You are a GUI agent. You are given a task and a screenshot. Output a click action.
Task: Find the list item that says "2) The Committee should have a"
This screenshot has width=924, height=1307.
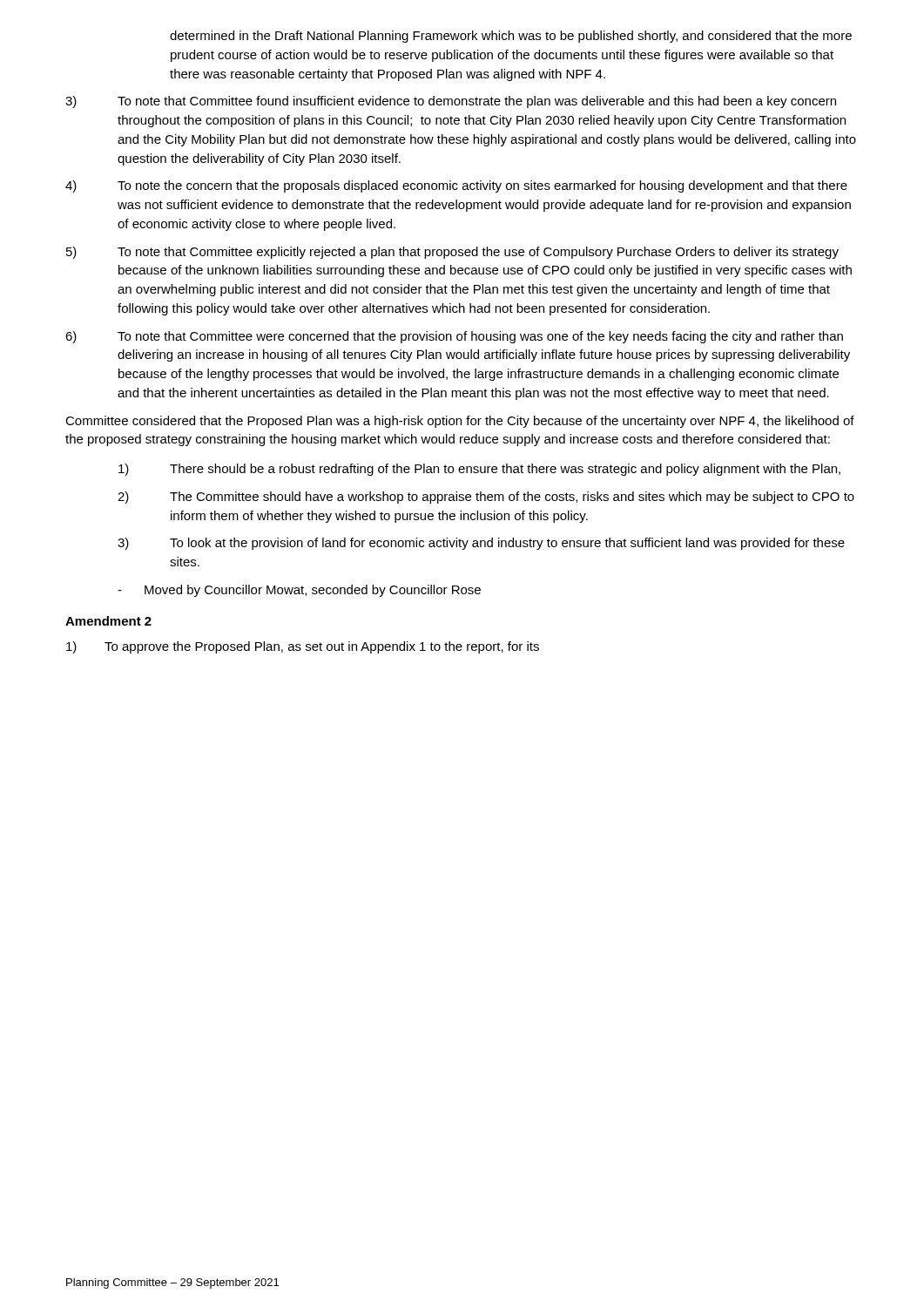(x=488, y=506)
